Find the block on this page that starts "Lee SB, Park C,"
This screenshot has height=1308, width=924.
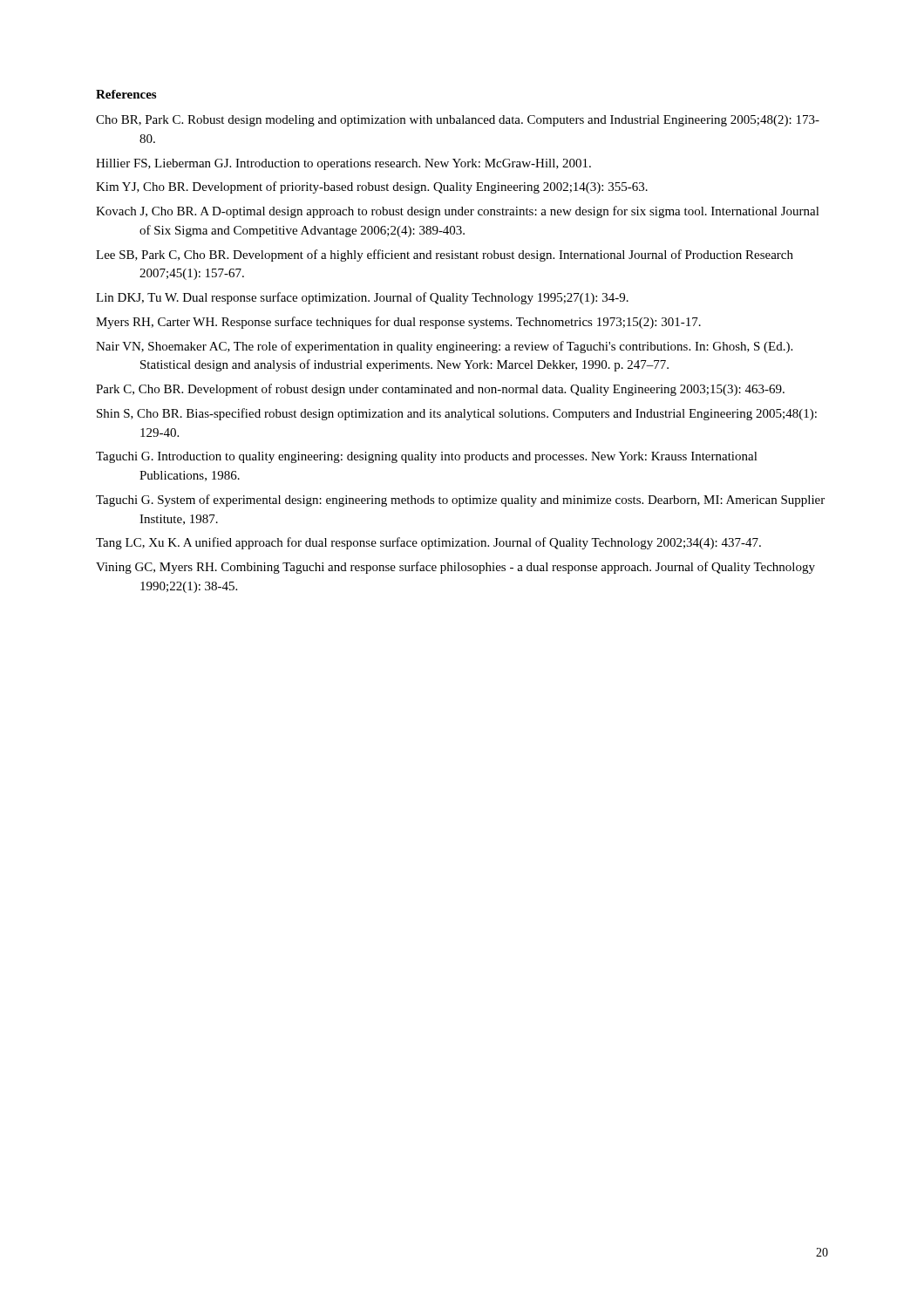point(445,264)
